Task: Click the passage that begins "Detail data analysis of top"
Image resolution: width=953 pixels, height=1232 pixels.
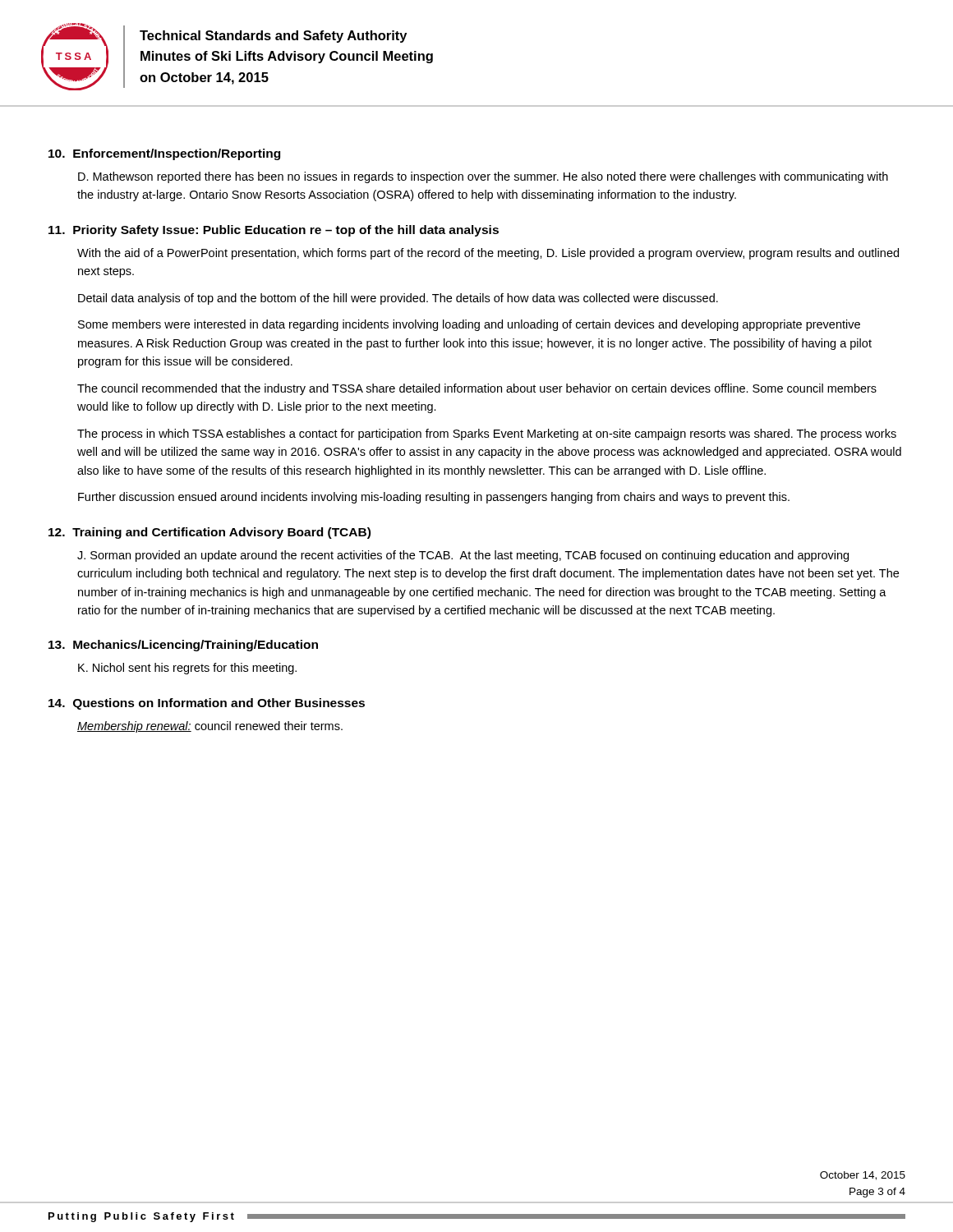Action: click(398, 298)
